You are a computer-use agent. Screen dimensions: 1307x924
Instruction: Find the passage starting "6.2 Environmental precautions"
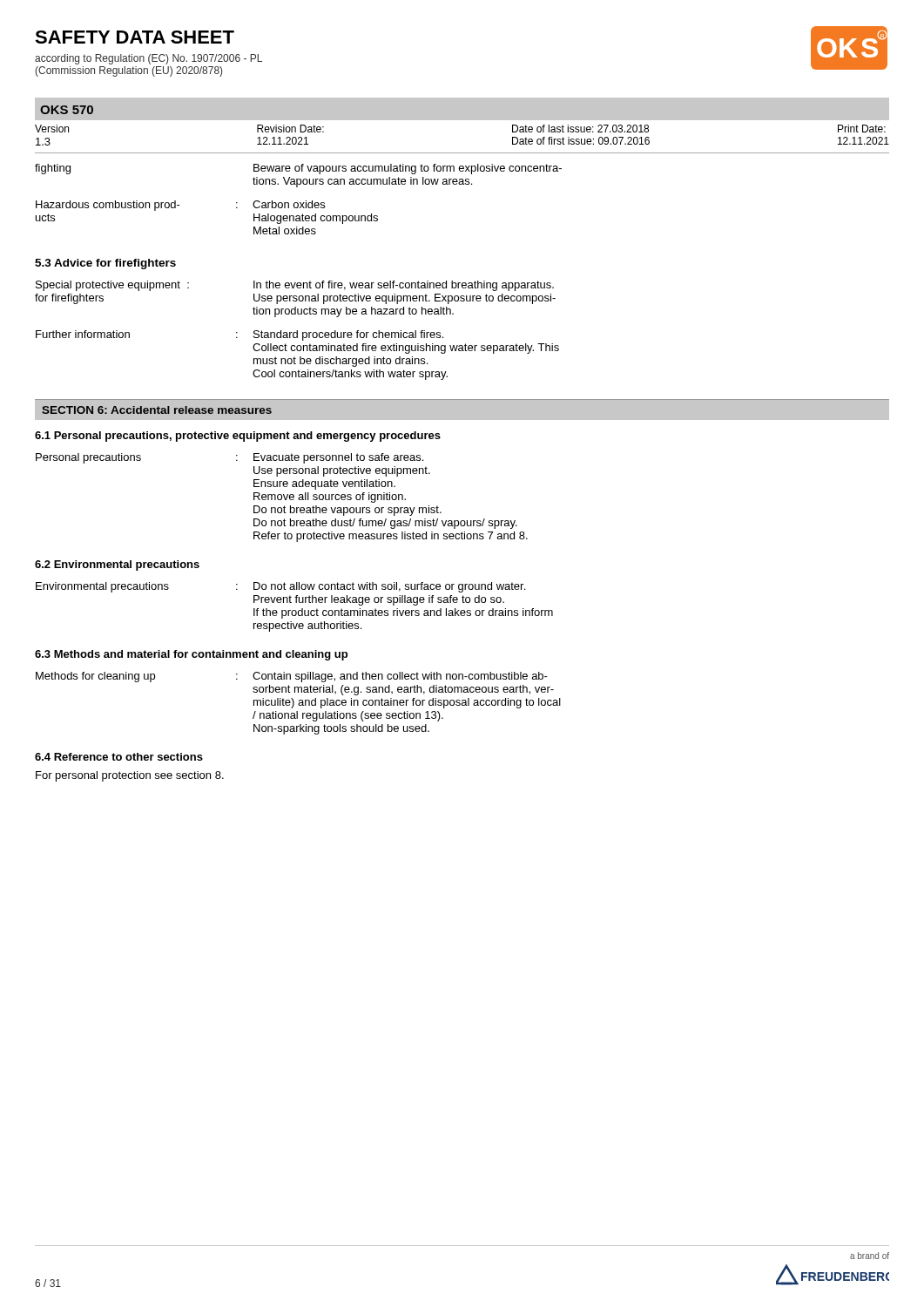coord(117,564)
